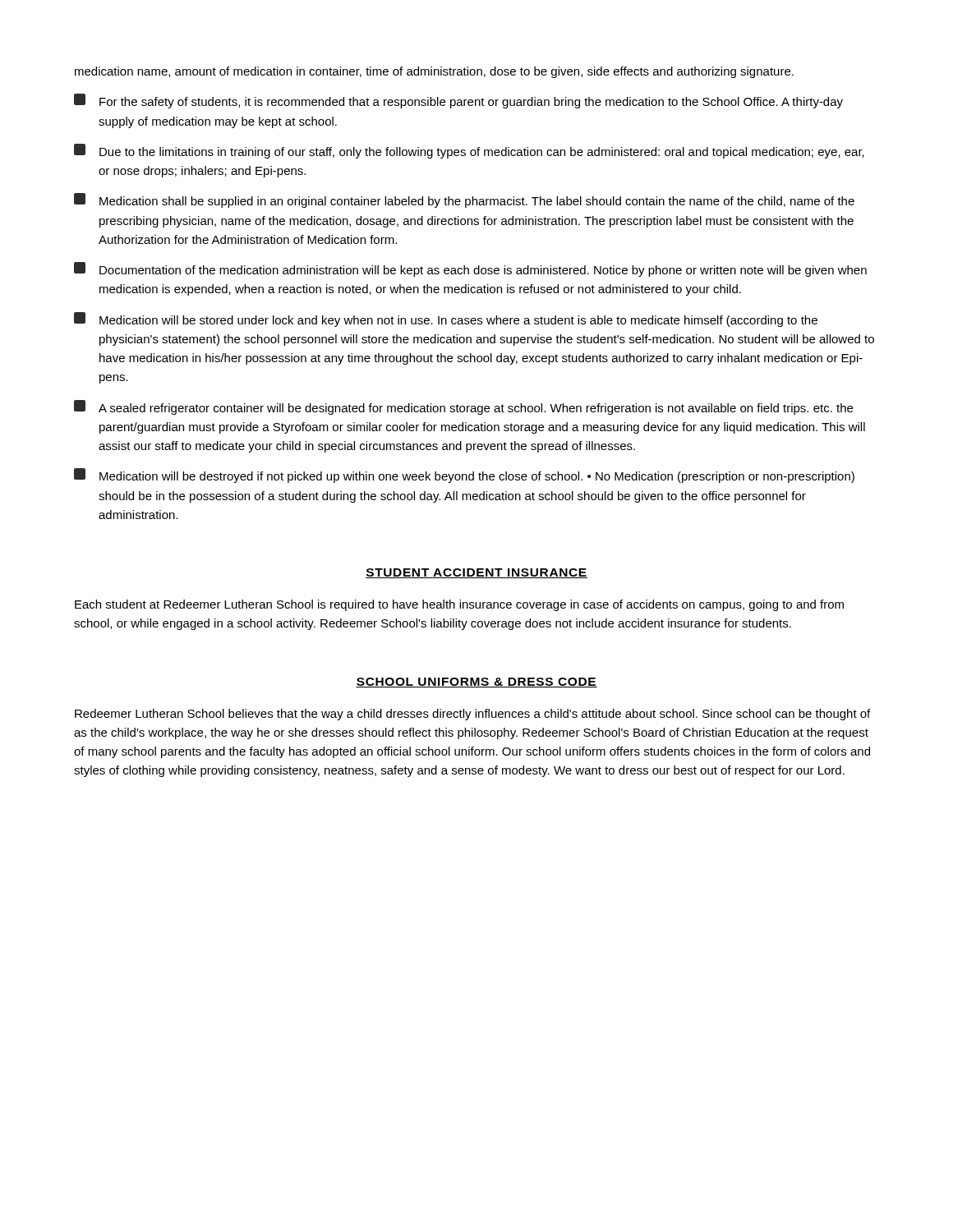953x1232 pixels.
Task: Locate the list item with the text "Due to the"
Action: click(476, 161)
